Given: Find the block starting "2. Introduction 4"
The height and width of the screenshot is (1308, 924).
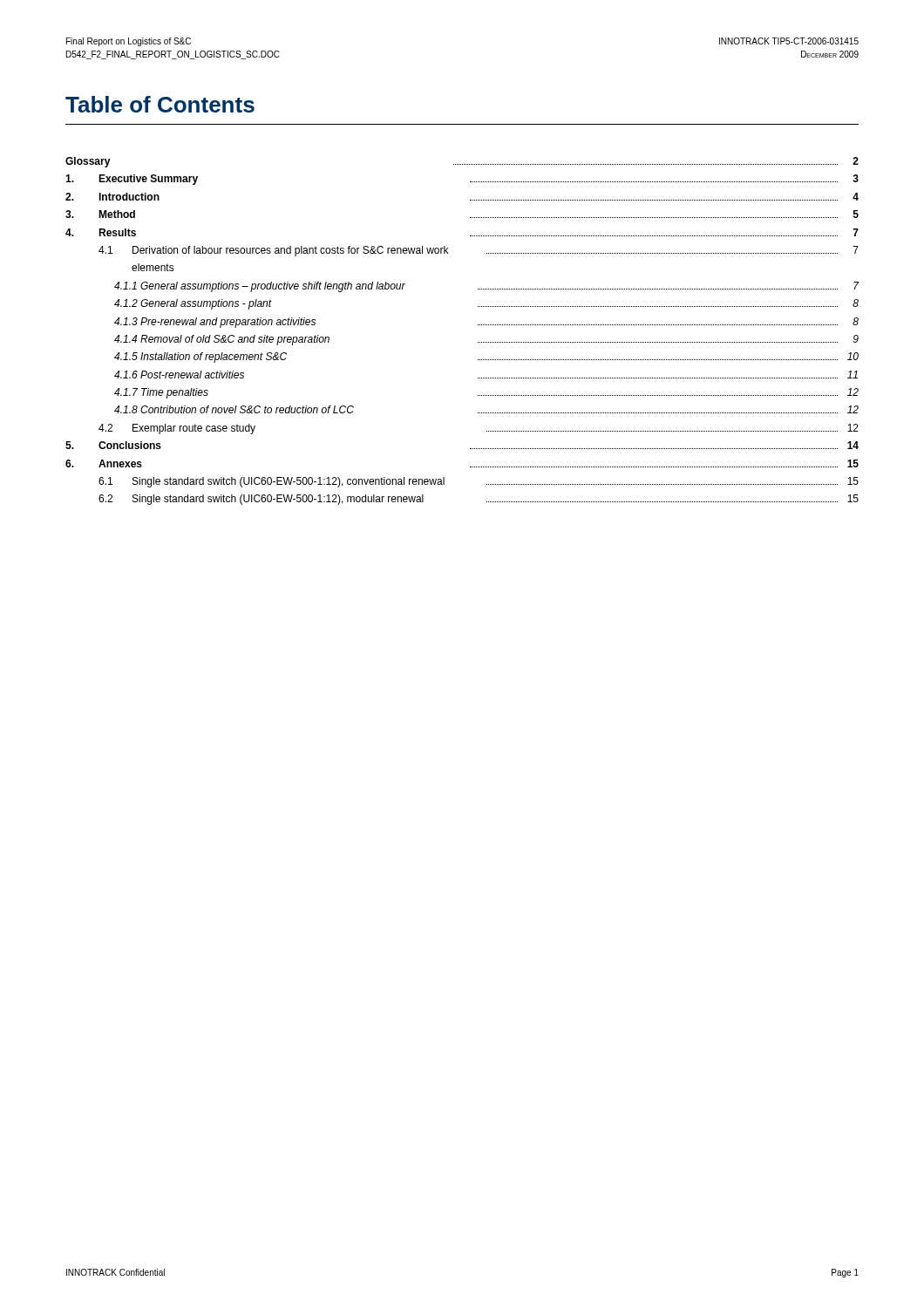Looking at the screenshot, I should 462,197.
